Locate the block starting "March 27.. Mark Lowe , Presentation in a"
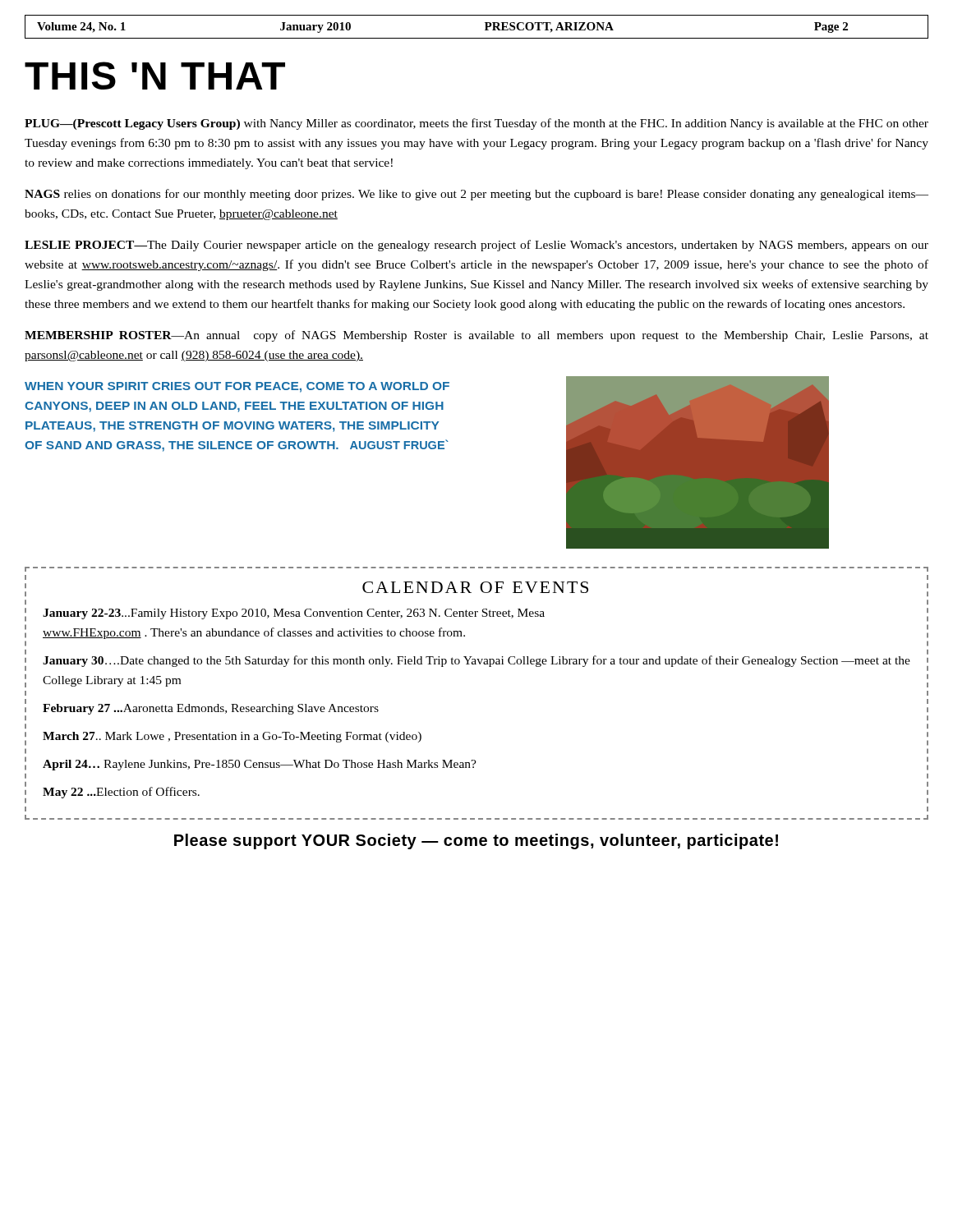The image size is (953, 1232). [x=232, y=736]
